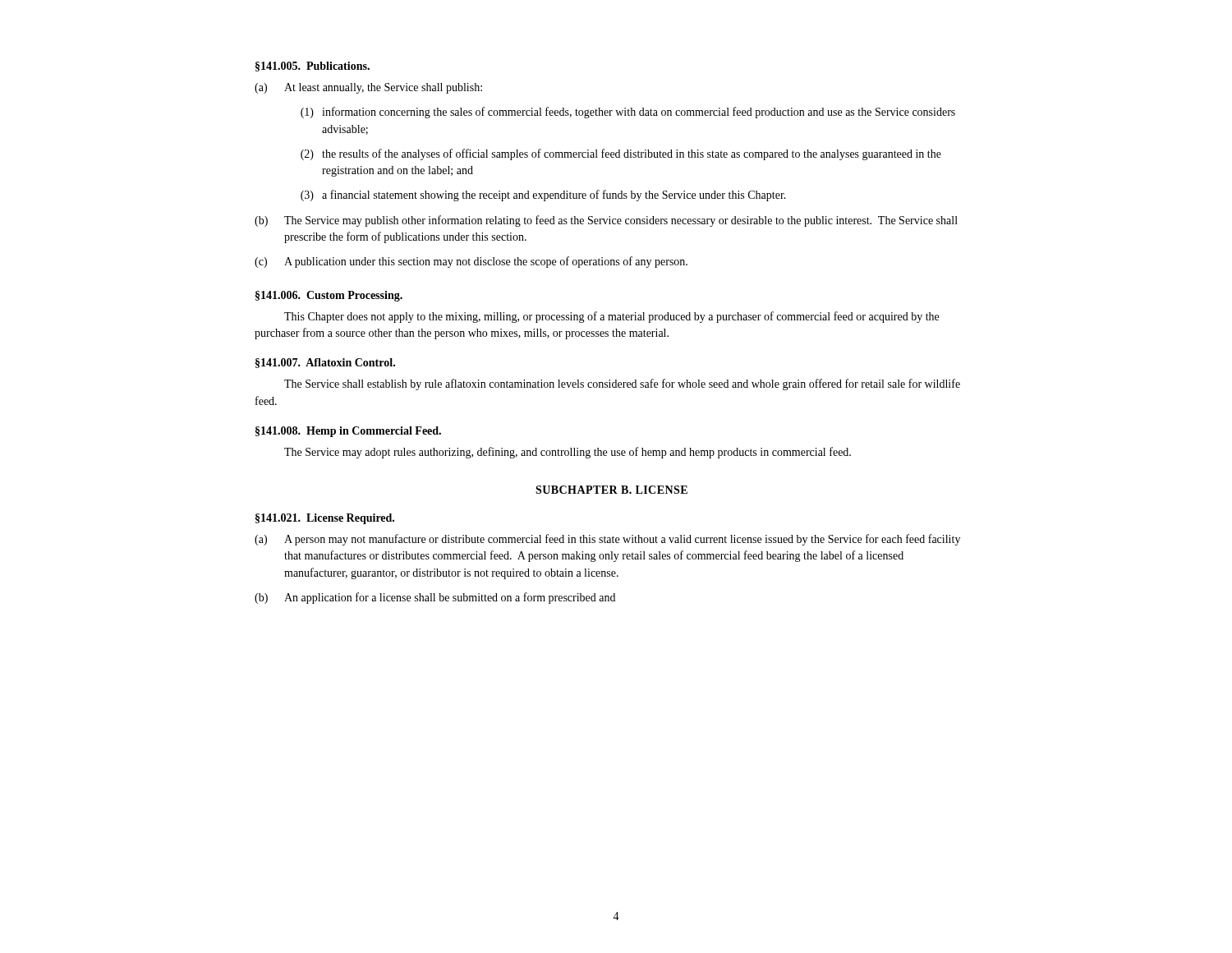Select the block starting "(3) a financial"

[x=627, y=196]
